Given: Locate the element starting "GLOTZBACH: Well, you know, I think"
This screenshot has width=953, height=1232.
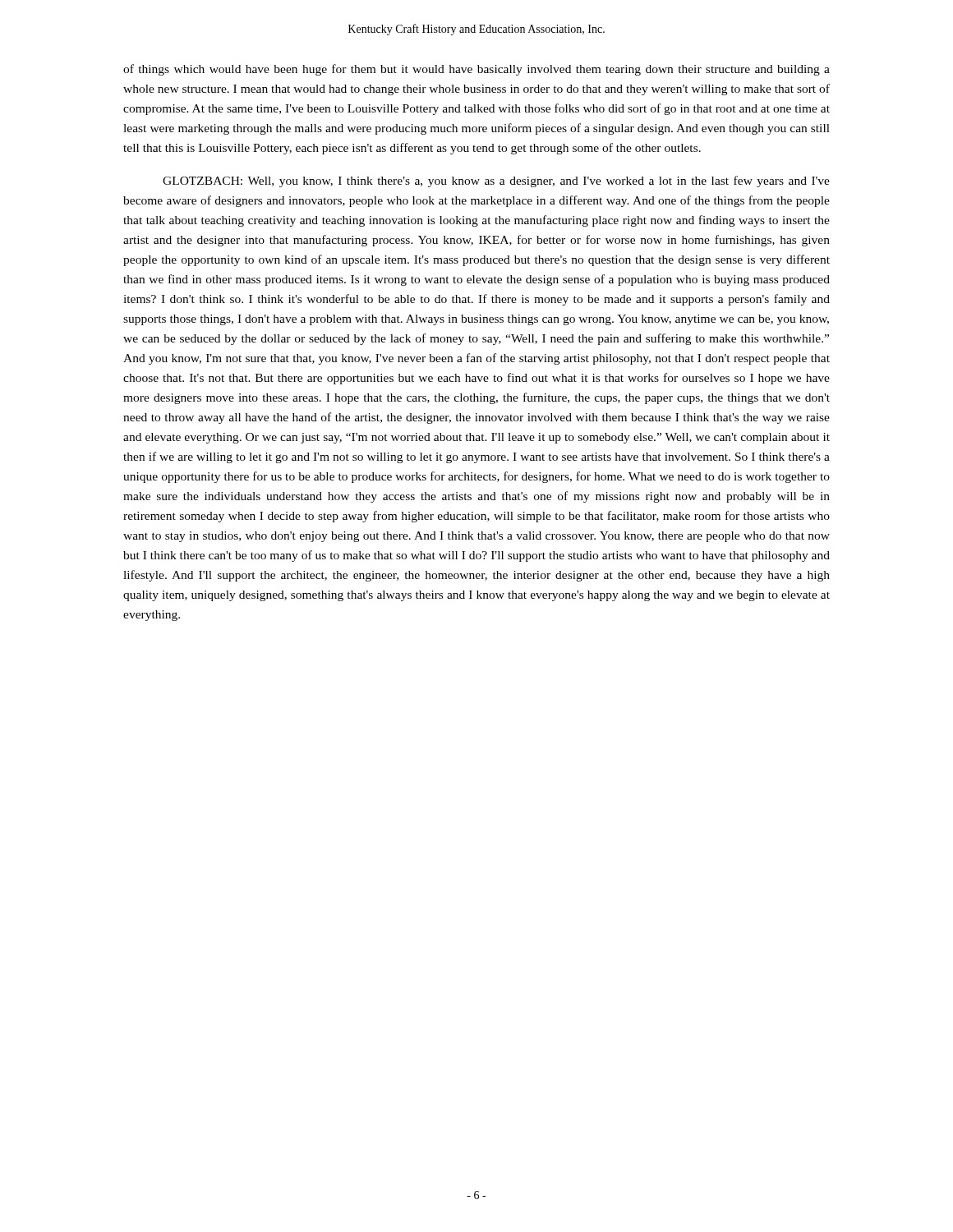Looking at the screenshot, I should (x=476, y=397).
